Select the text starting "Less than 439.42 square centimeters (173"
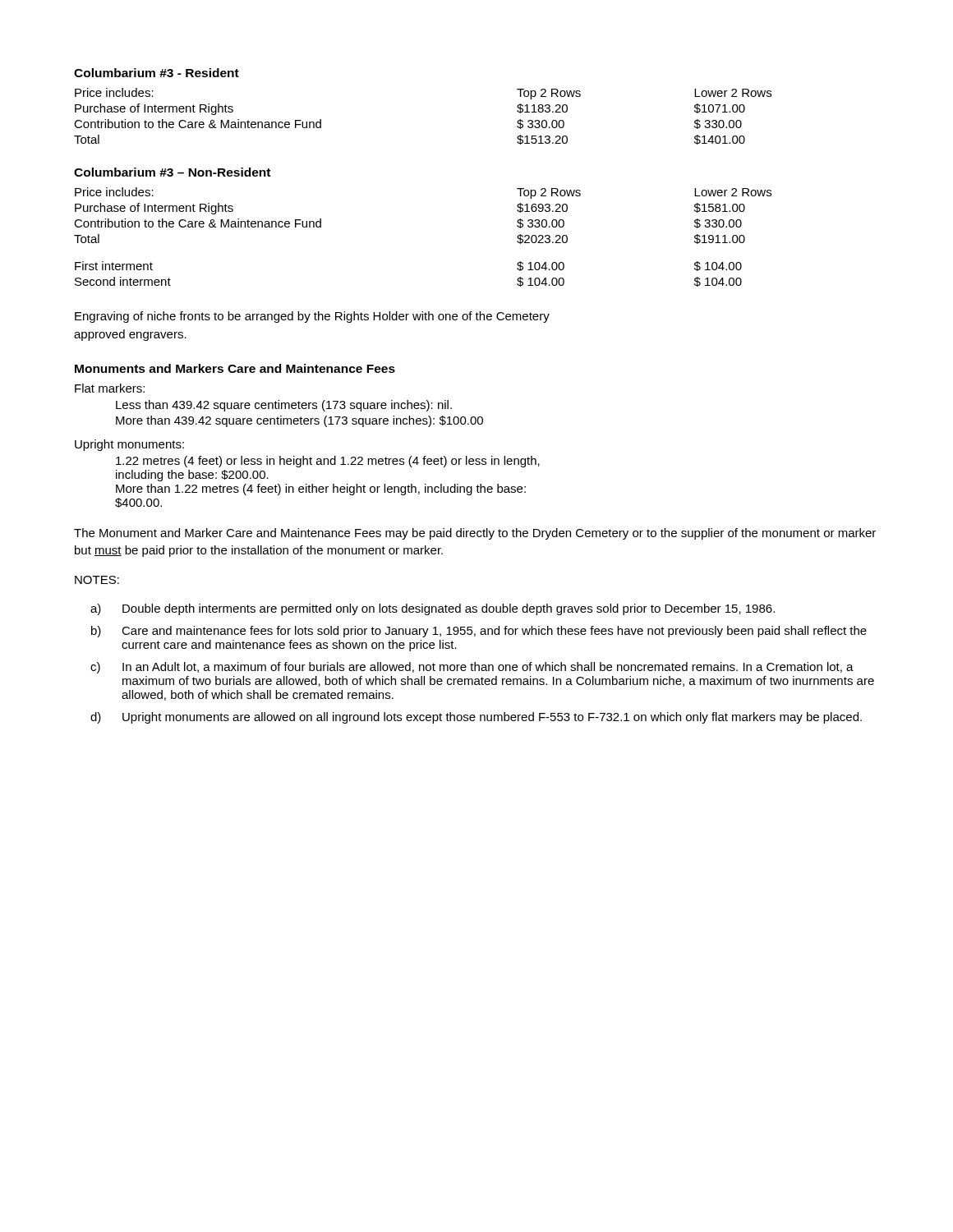953x1232 pixels. tap(284, 404)
